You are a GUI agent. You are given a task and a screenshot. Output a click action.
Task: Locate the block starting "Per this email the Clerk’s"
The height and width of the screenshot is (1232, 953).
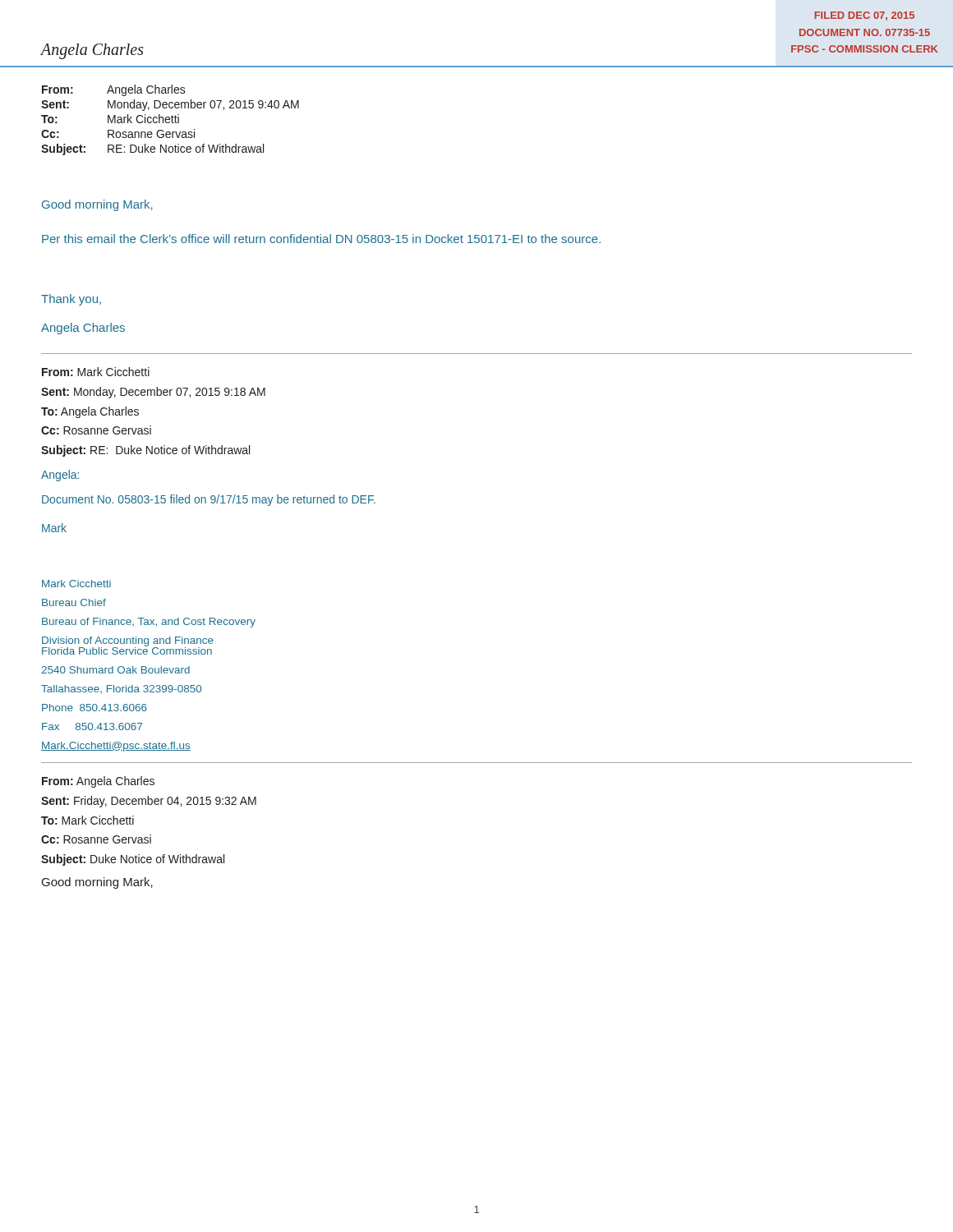click(x=321, y=239)
